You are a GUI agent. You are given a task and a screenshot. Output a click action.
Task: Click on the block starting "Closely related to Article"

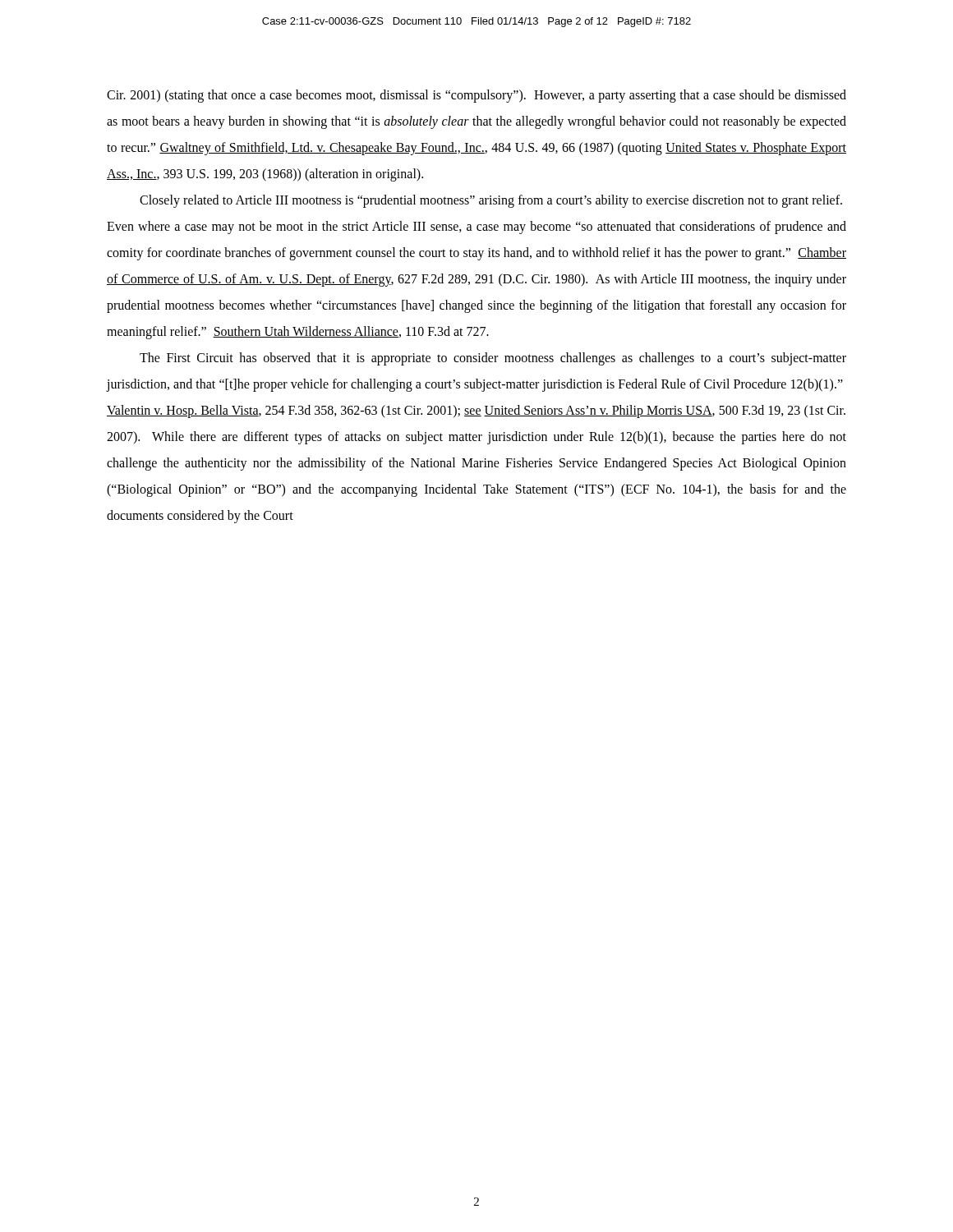click(476, 266)
